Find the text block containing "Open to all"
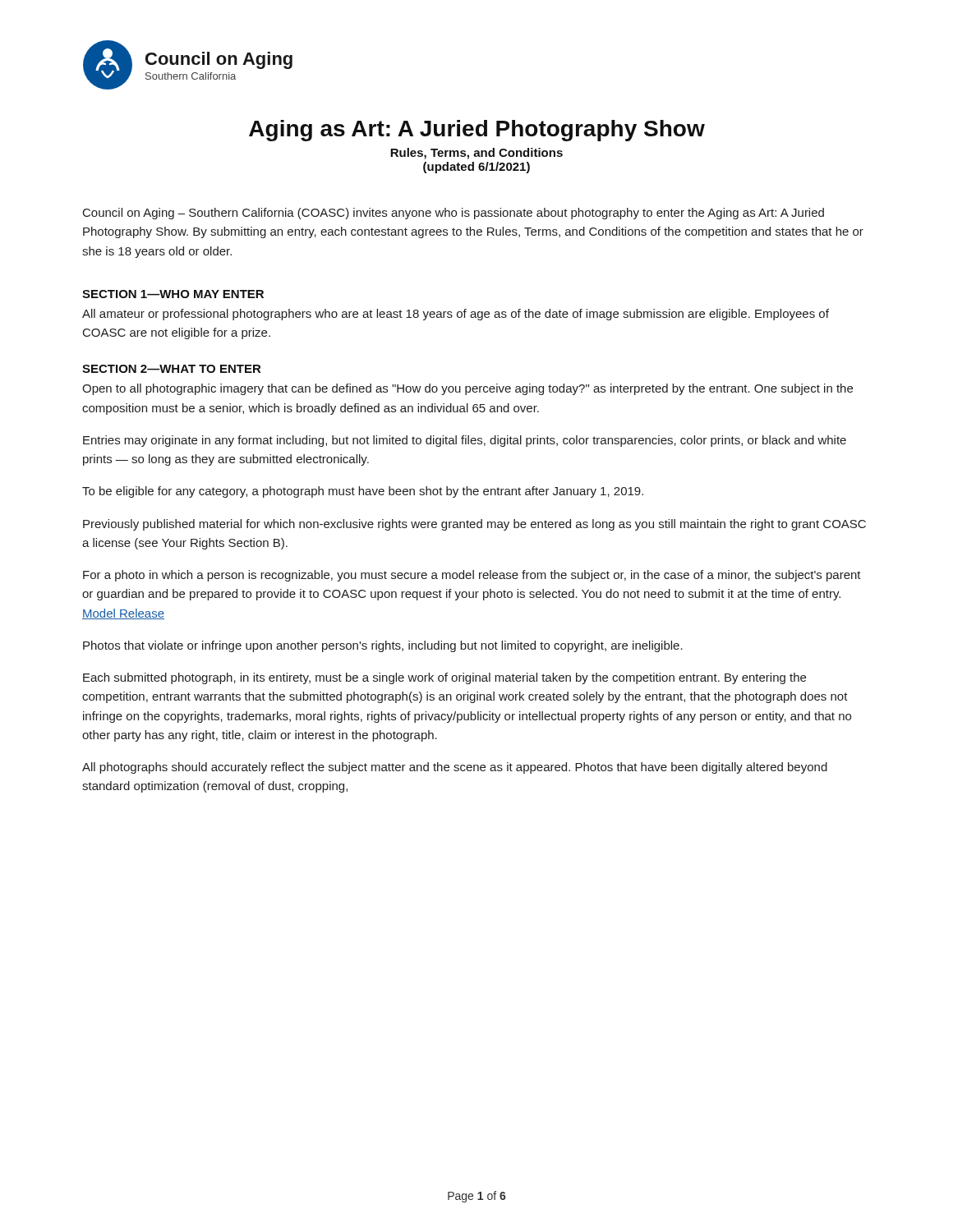 coord(476,587)
